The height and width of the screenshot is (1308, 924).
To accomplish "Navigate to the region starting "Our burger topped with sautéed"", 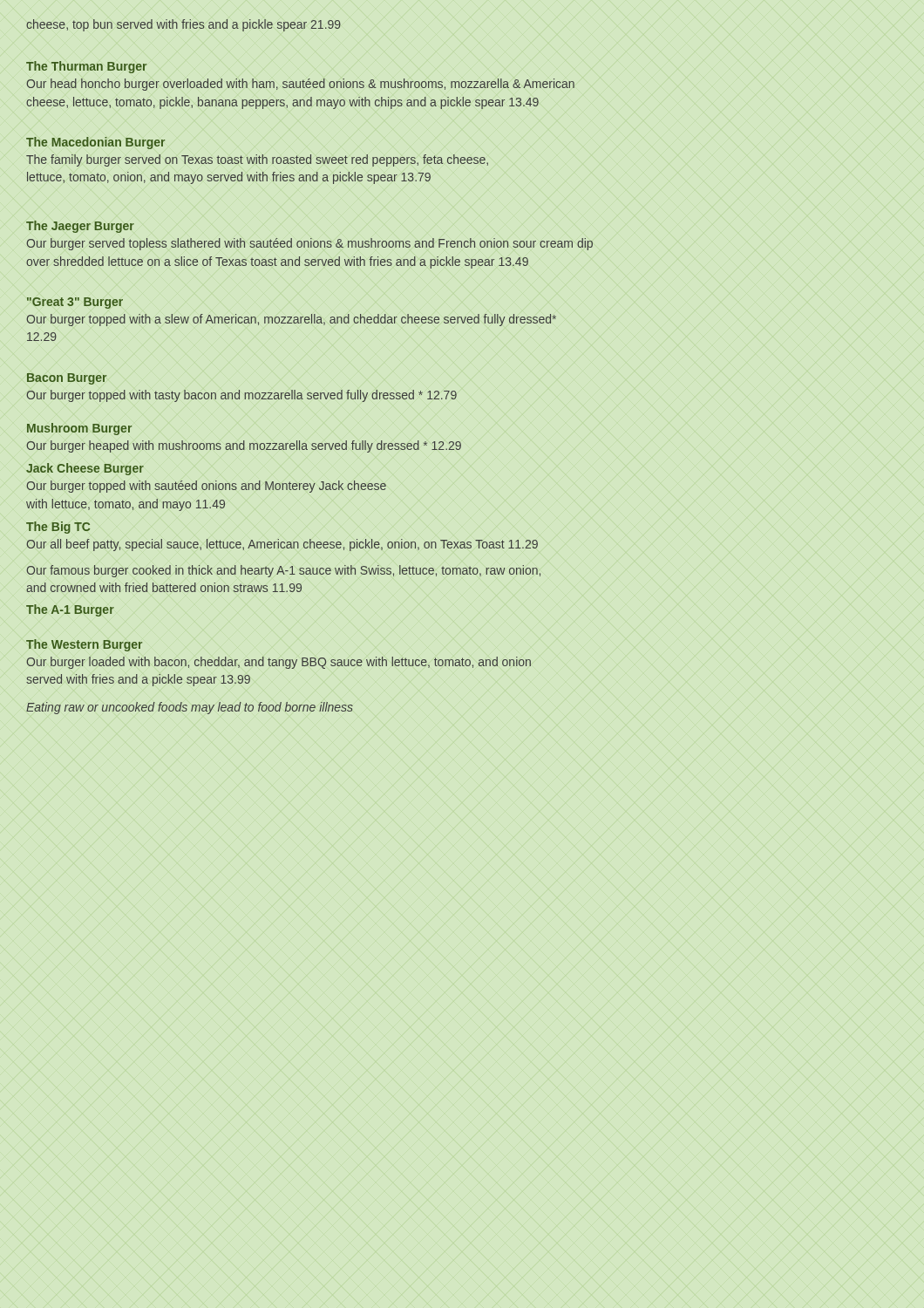I will (x=206, y=495).
